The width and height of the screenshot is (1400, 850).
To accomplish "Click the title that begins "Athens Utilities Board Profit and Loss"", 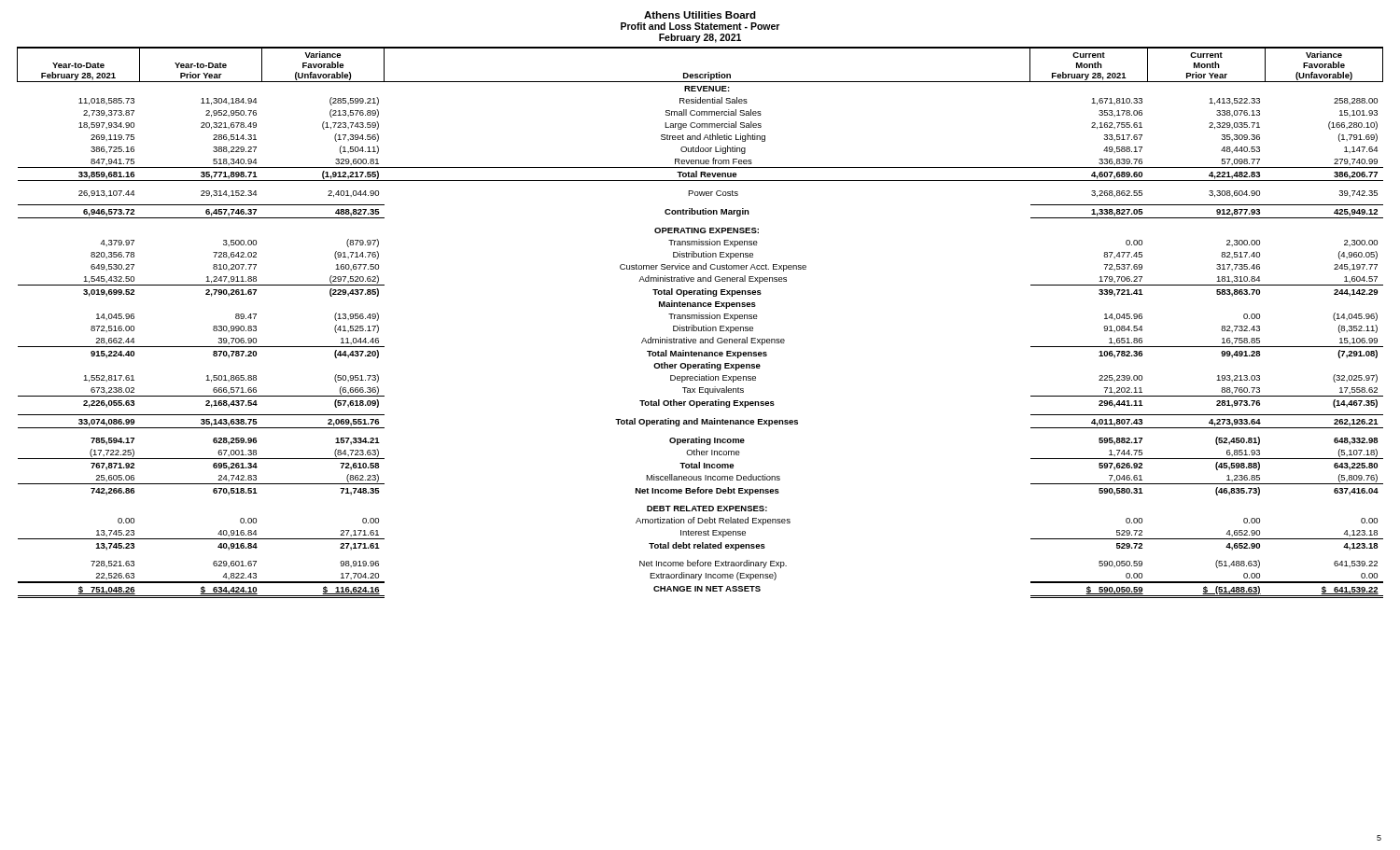I will 700,26.
